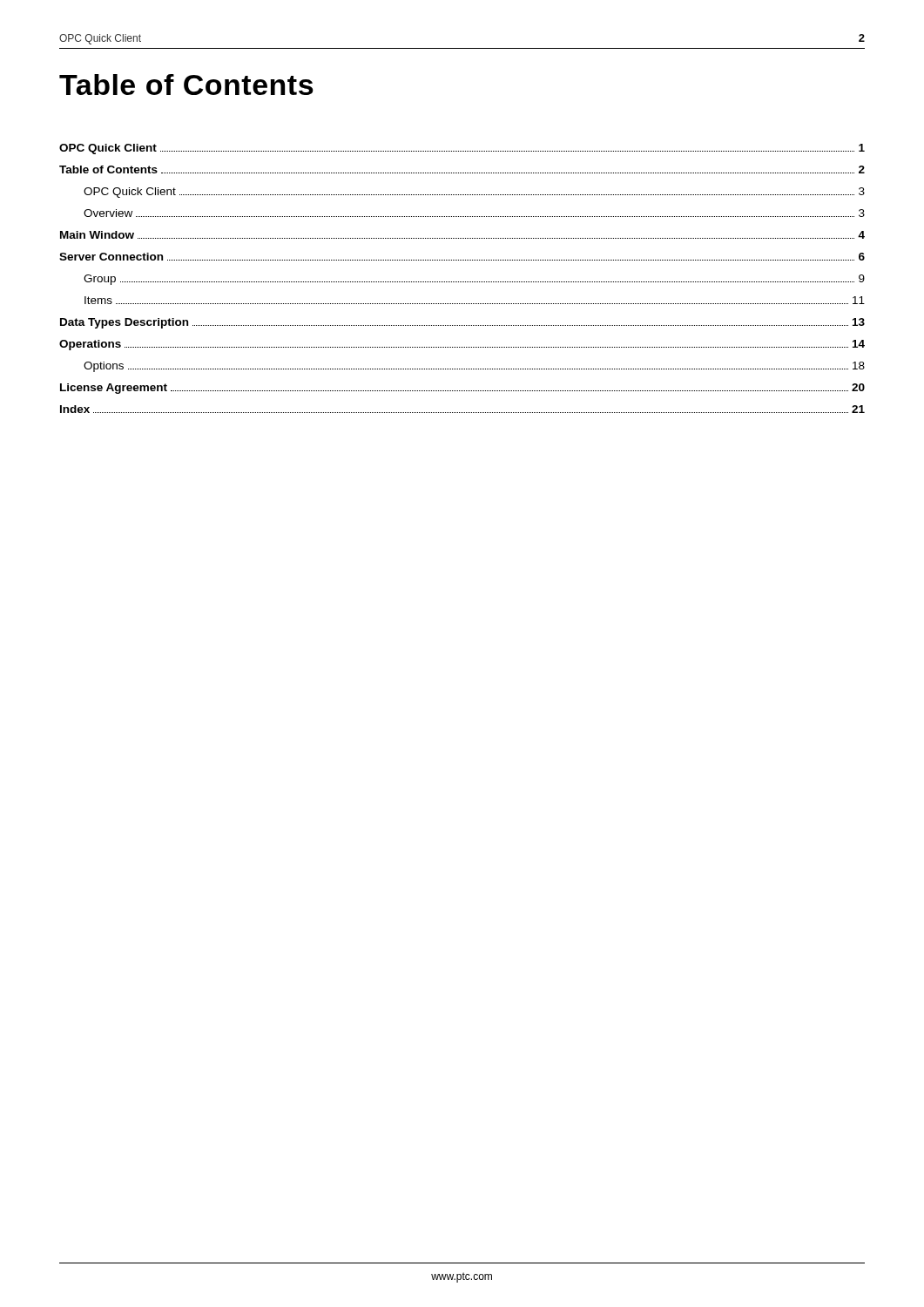Locate the text "Server Connection 6"
Viewport: 924px width, 1307px height.
pos(462,257)
